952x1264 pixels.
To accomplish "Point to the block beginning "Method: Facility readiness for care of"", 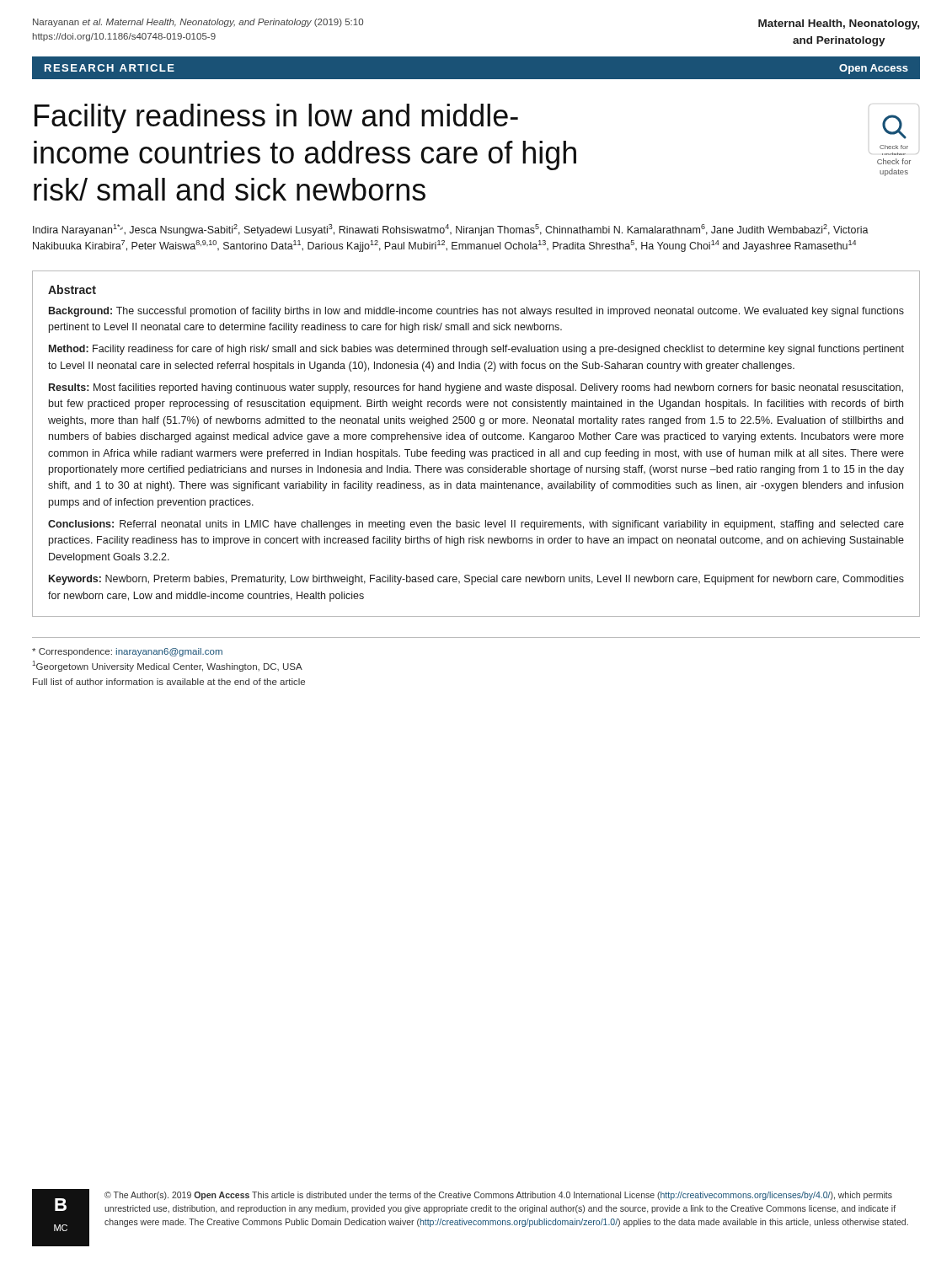I will click(476, 357).
